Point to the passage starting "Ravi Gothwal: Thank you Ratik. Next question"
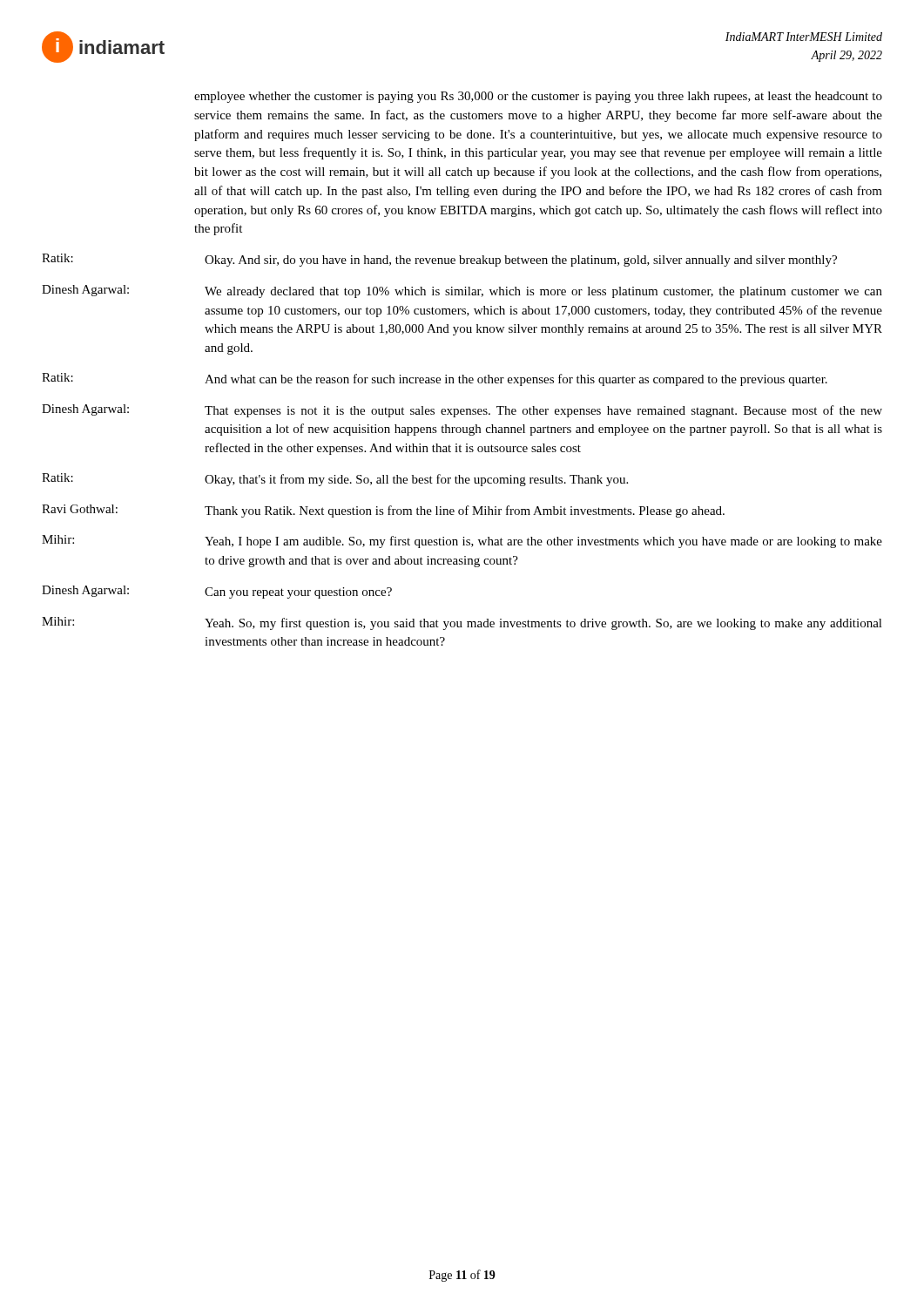The width and height of the screenshot is (924, 1307). [462, 511]
